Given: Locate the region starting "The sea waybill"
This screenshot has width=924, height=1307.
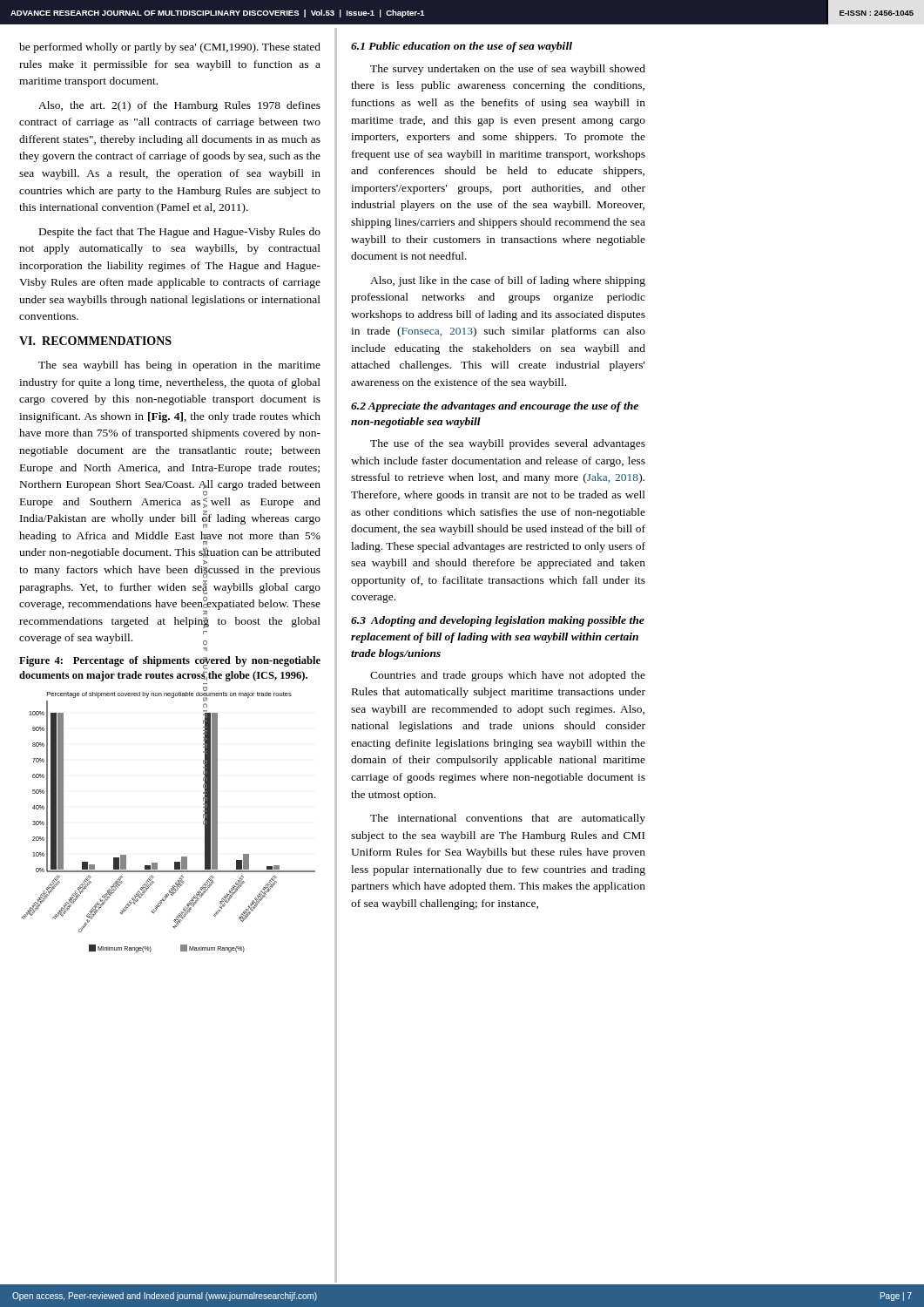Looking at the screenshot, I should (x=170, y=501).
